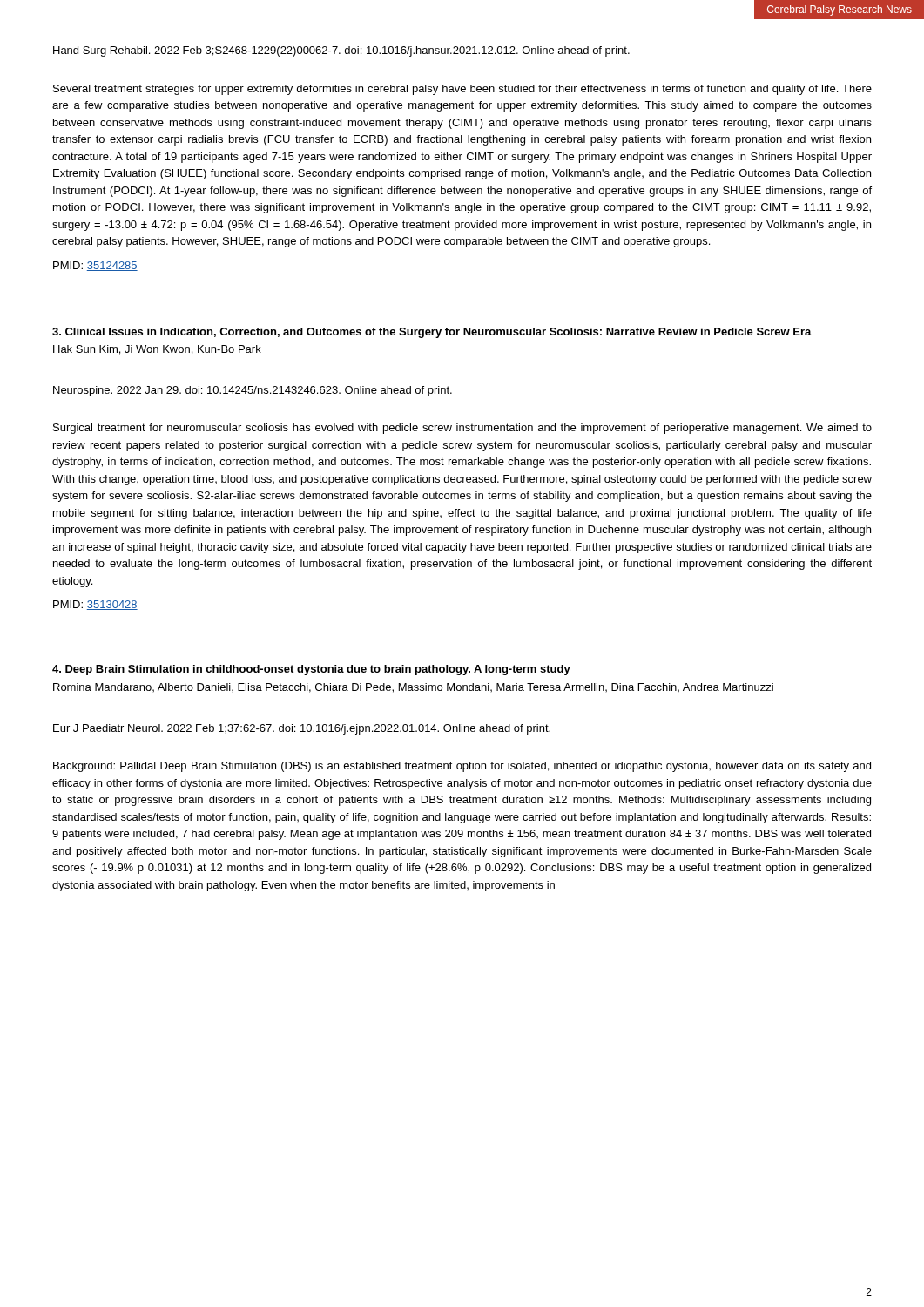Point to the block beginning "Hand Surg Rehabil. 2022 Feb 3;S2468-1229(22)00062-7. doi: 10.1016/j.hansur.2021.12.012."

click(x=341, y=50)
